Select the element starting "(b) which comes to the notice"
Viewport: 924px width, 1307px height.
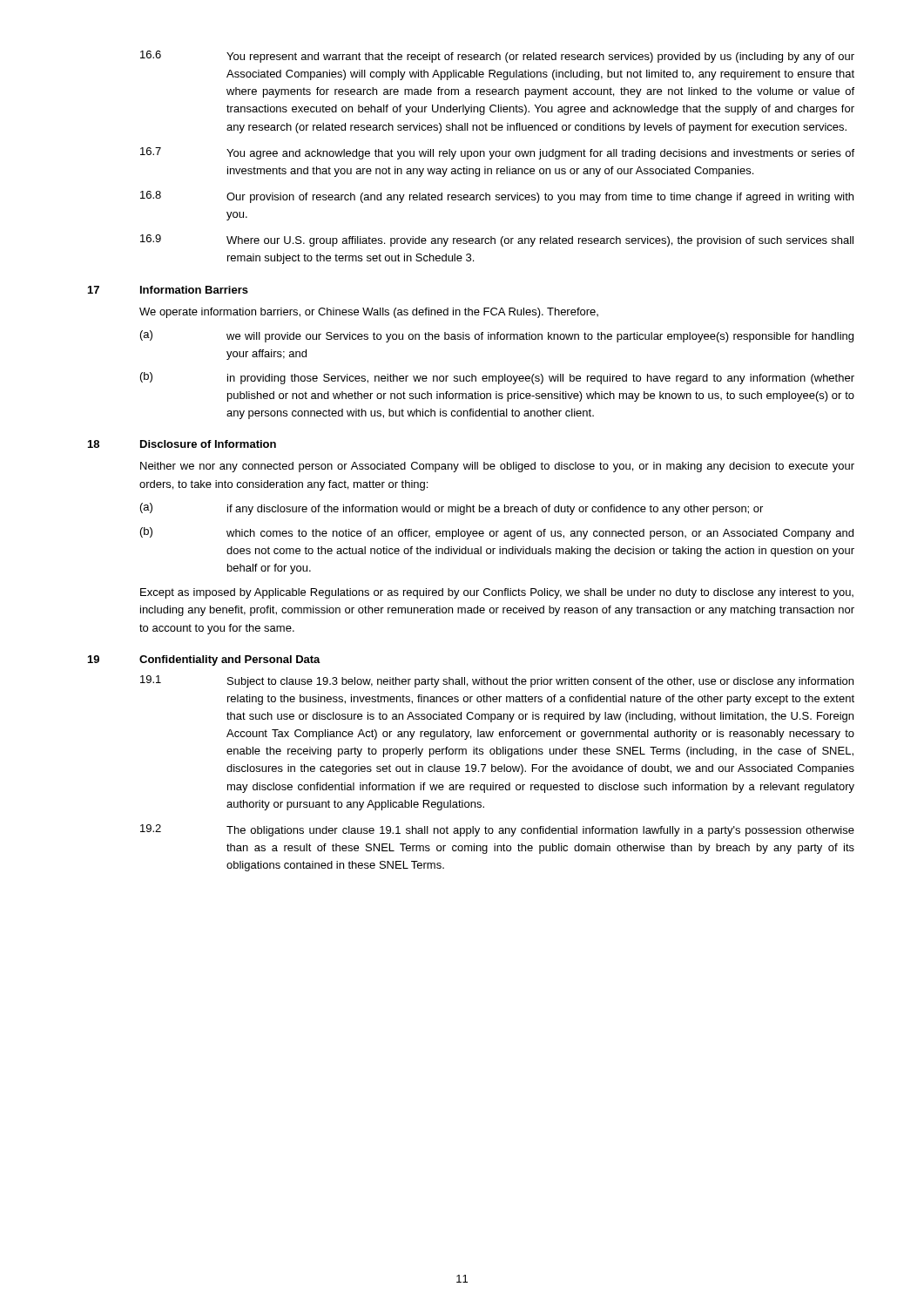coord(471,551)
